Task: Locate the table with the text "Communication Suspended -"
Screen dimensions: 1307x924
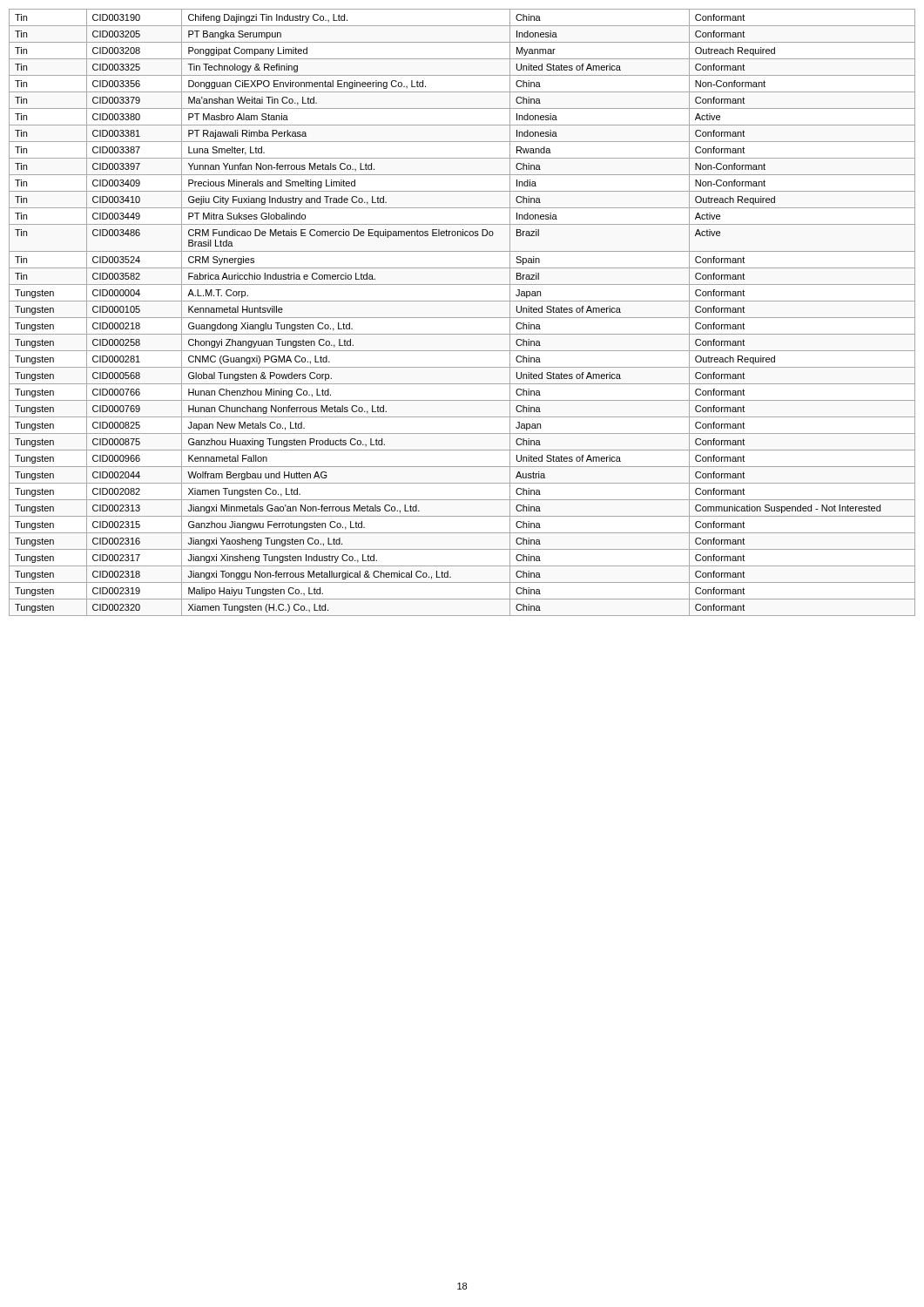Action: click(462, 312)
